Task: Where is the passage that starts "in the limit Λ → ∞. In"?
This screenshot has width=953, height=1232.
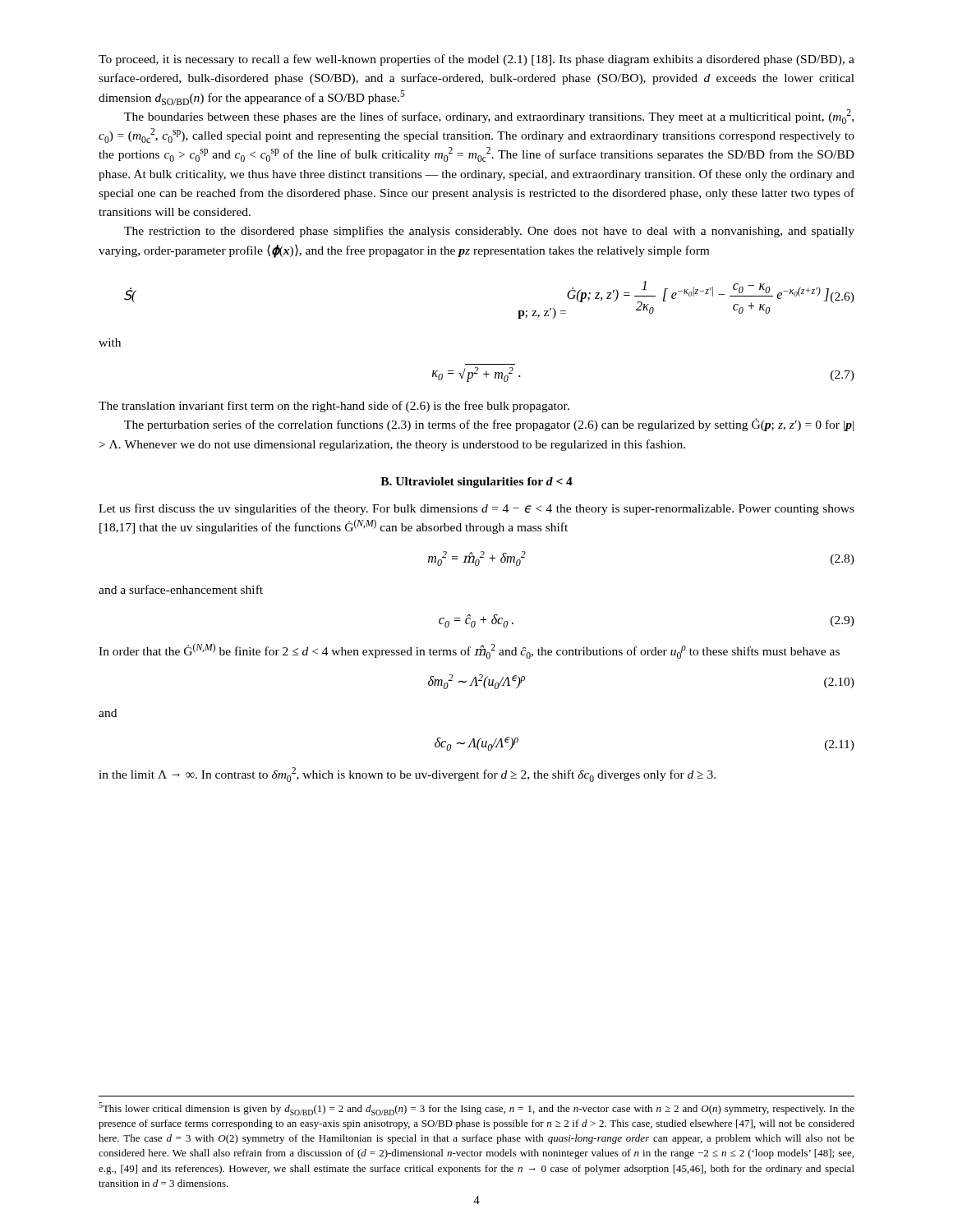Action: coord(476,774)
